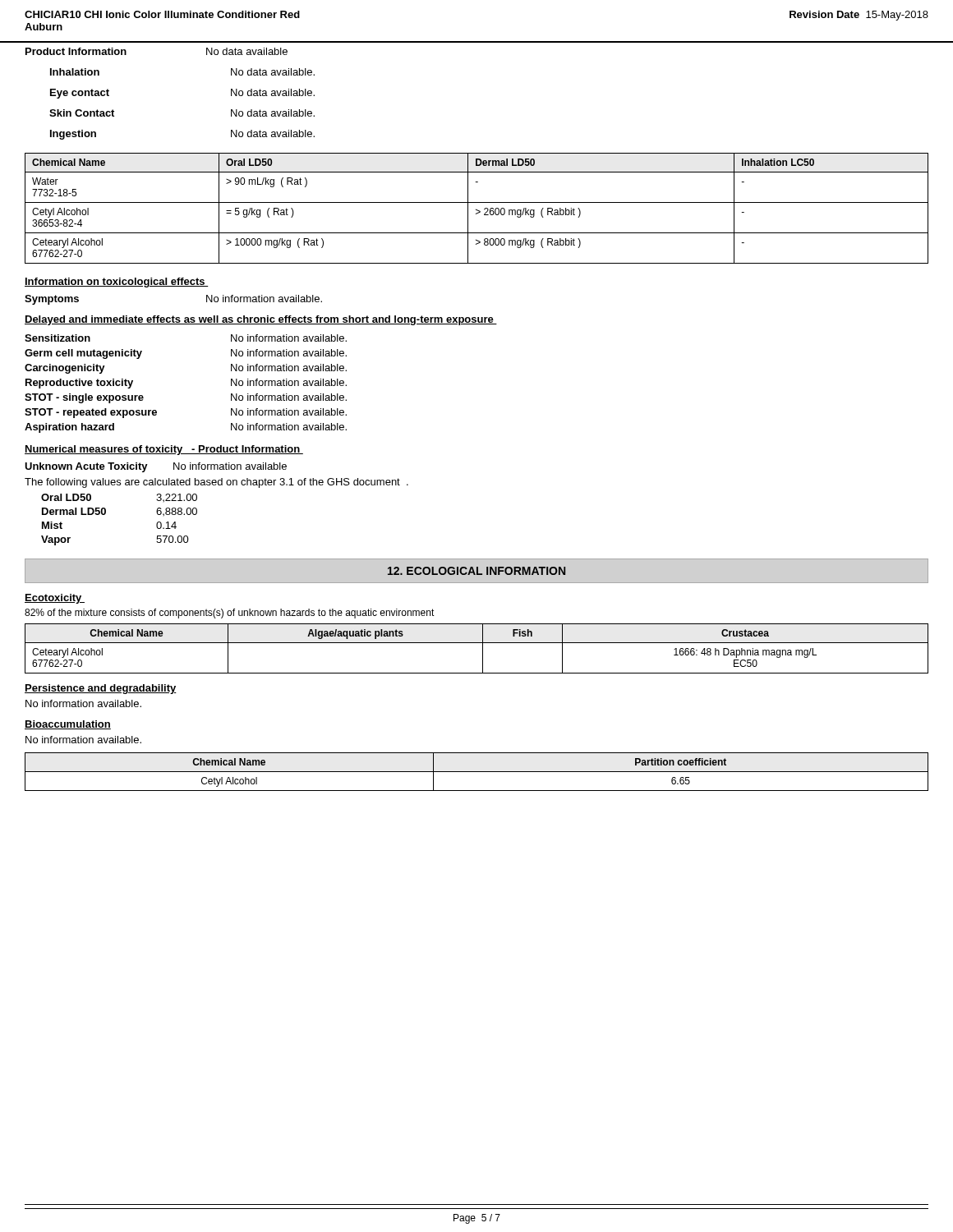The image size is (953, 1232).
Task: Locate the text "Symptoms No information available."
Action: (55, 299)
